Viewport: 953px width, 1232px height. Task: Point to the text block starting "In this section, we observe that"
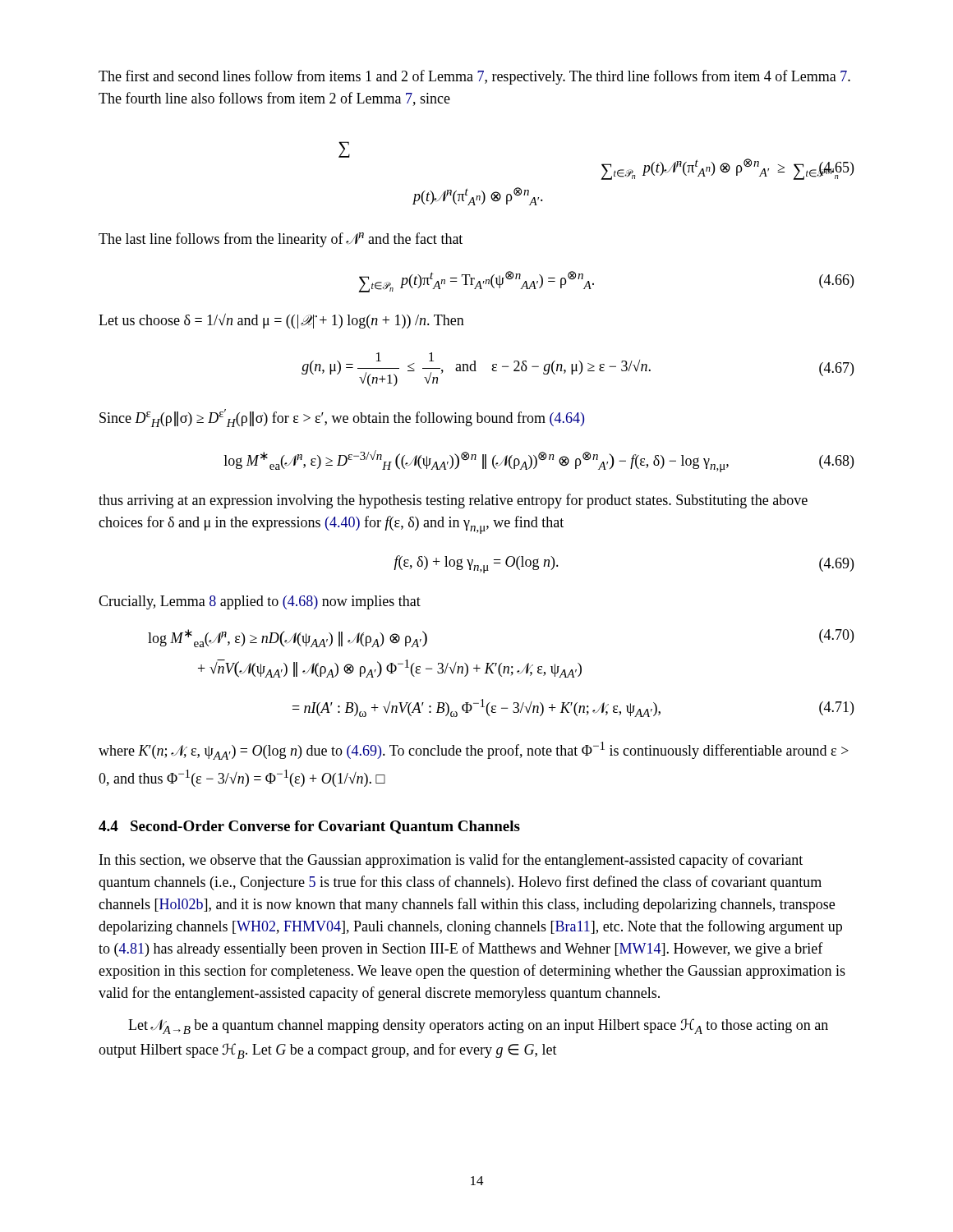click(x=472, y=927)
